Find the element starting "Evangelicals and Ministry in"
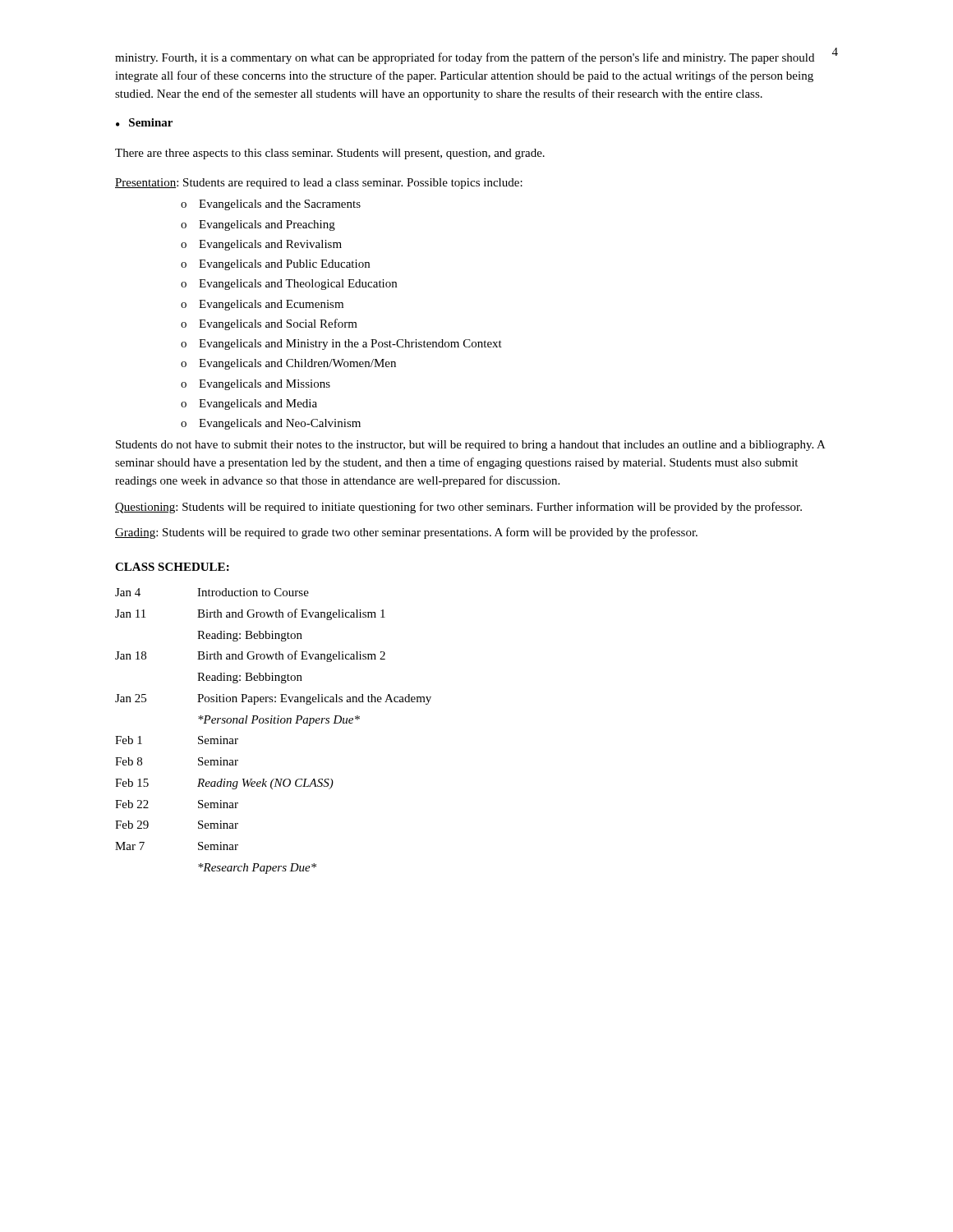This screenshot has height=1232, width=953. coord(350,343)
